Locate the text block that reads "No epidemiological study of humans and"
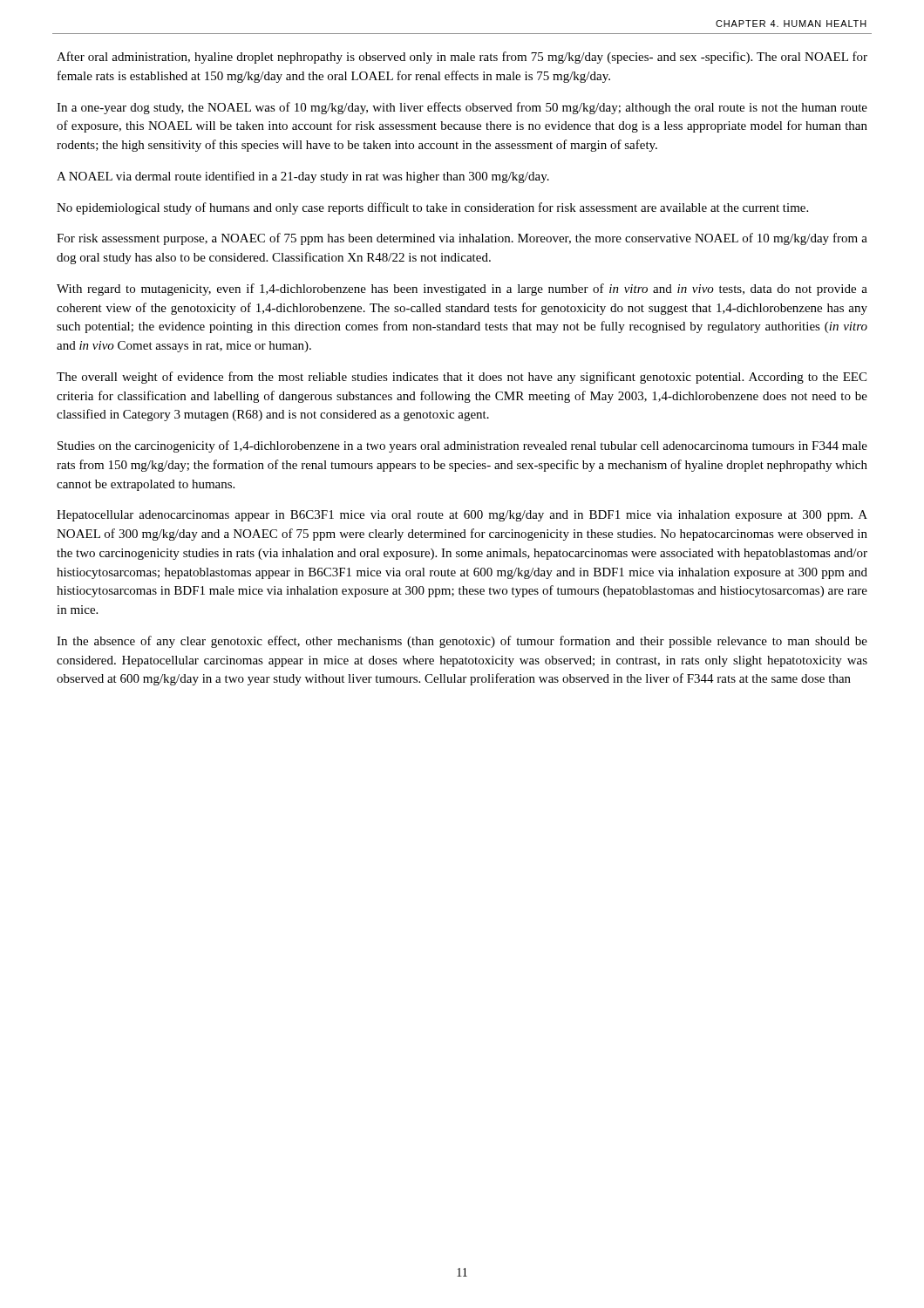 pyautogui.click(x=433, y=207)
